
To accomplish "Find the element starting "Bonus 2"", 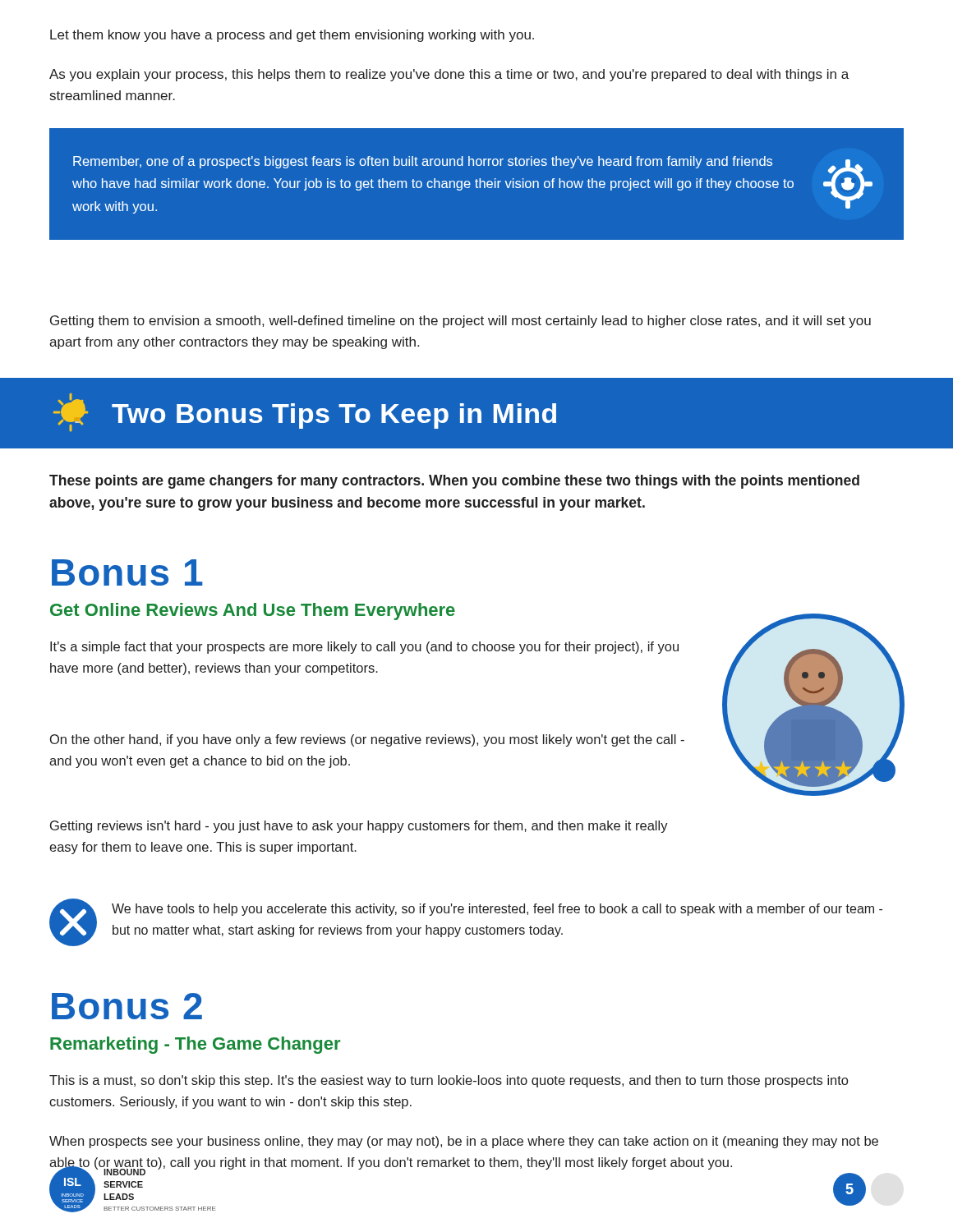I will pos(127,1006).
